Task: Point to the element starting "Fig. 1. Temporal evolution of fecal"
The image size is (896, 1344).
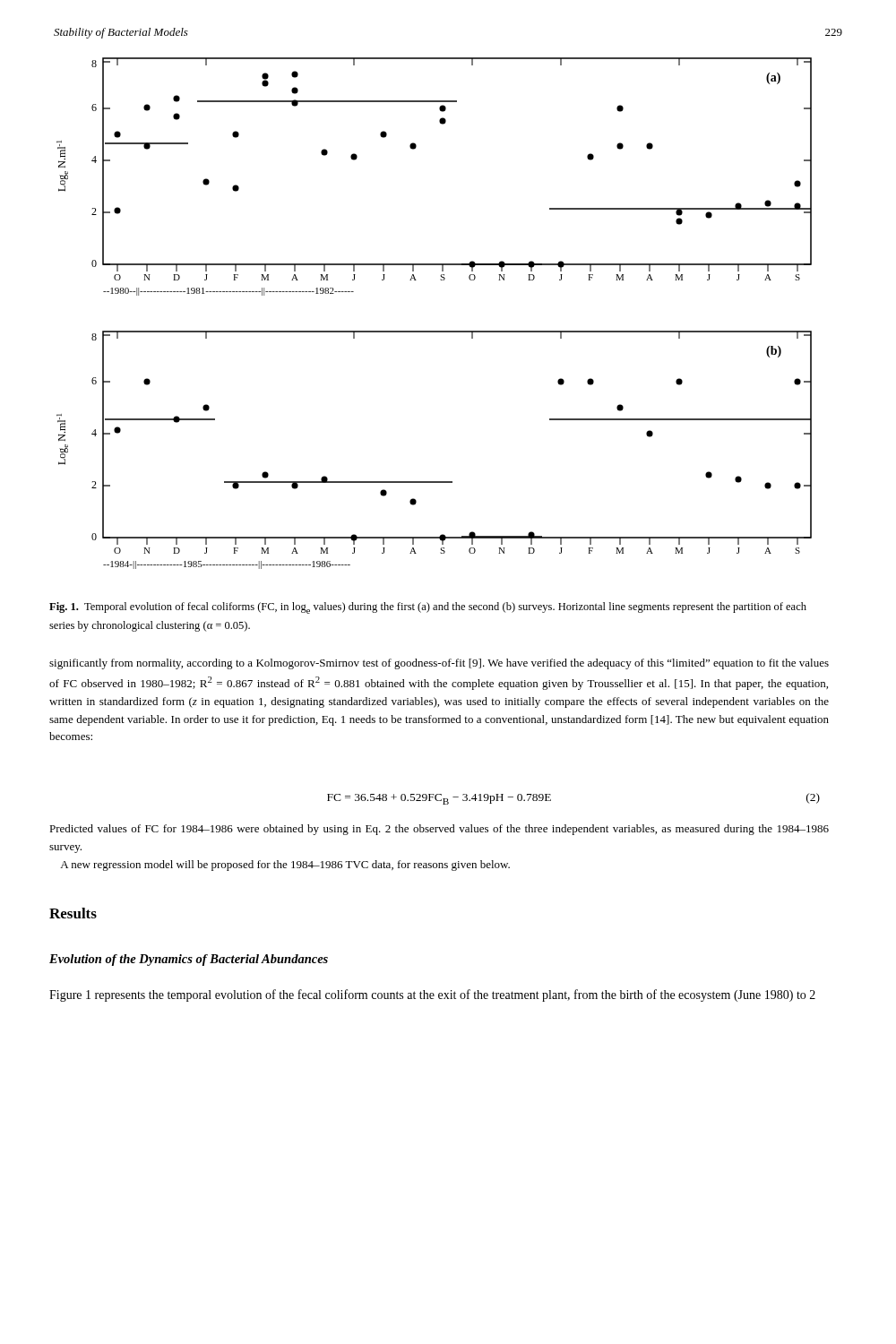Action: [428, 616]
